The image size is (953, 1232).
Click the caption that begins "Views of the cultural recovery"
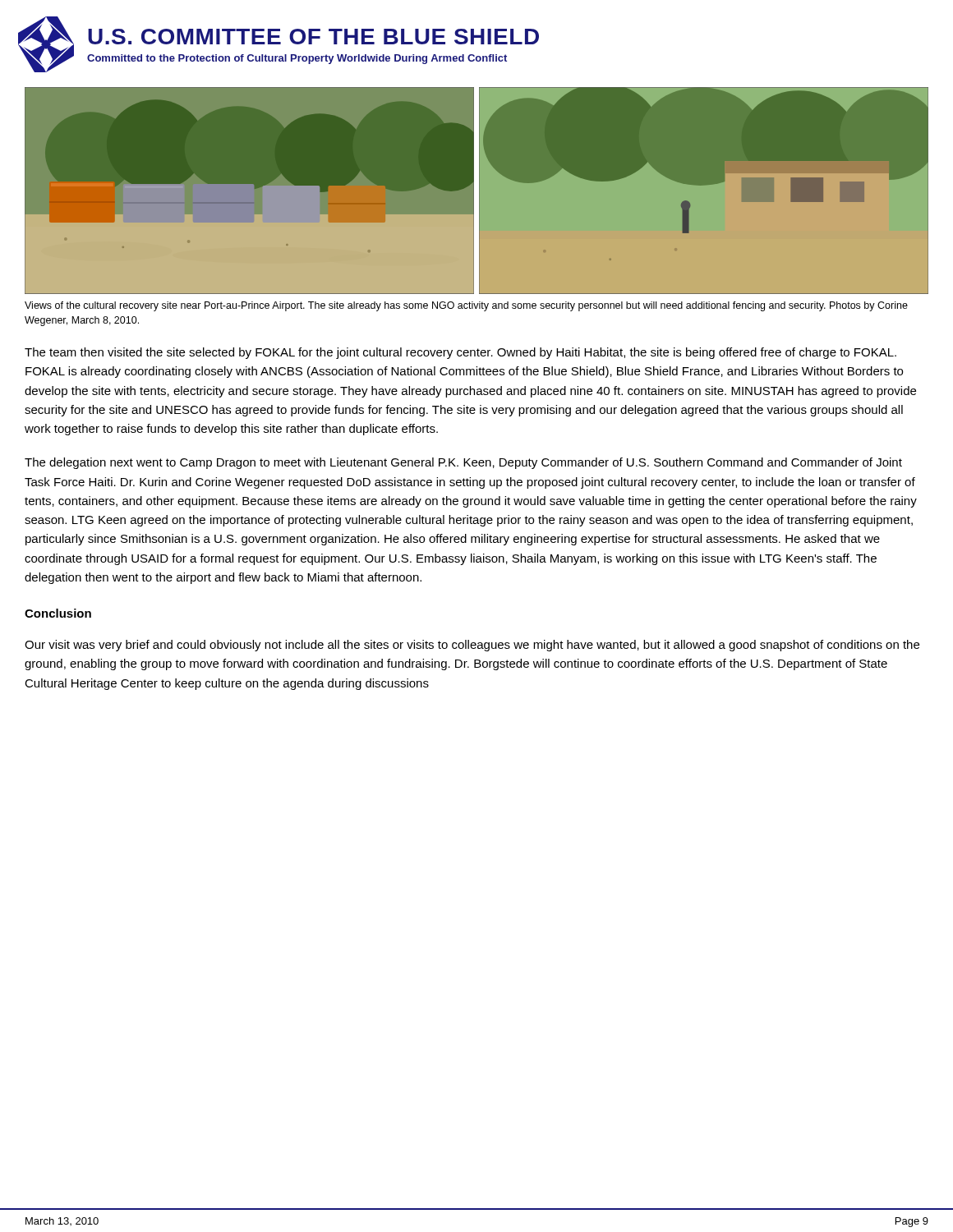point(466,313)
